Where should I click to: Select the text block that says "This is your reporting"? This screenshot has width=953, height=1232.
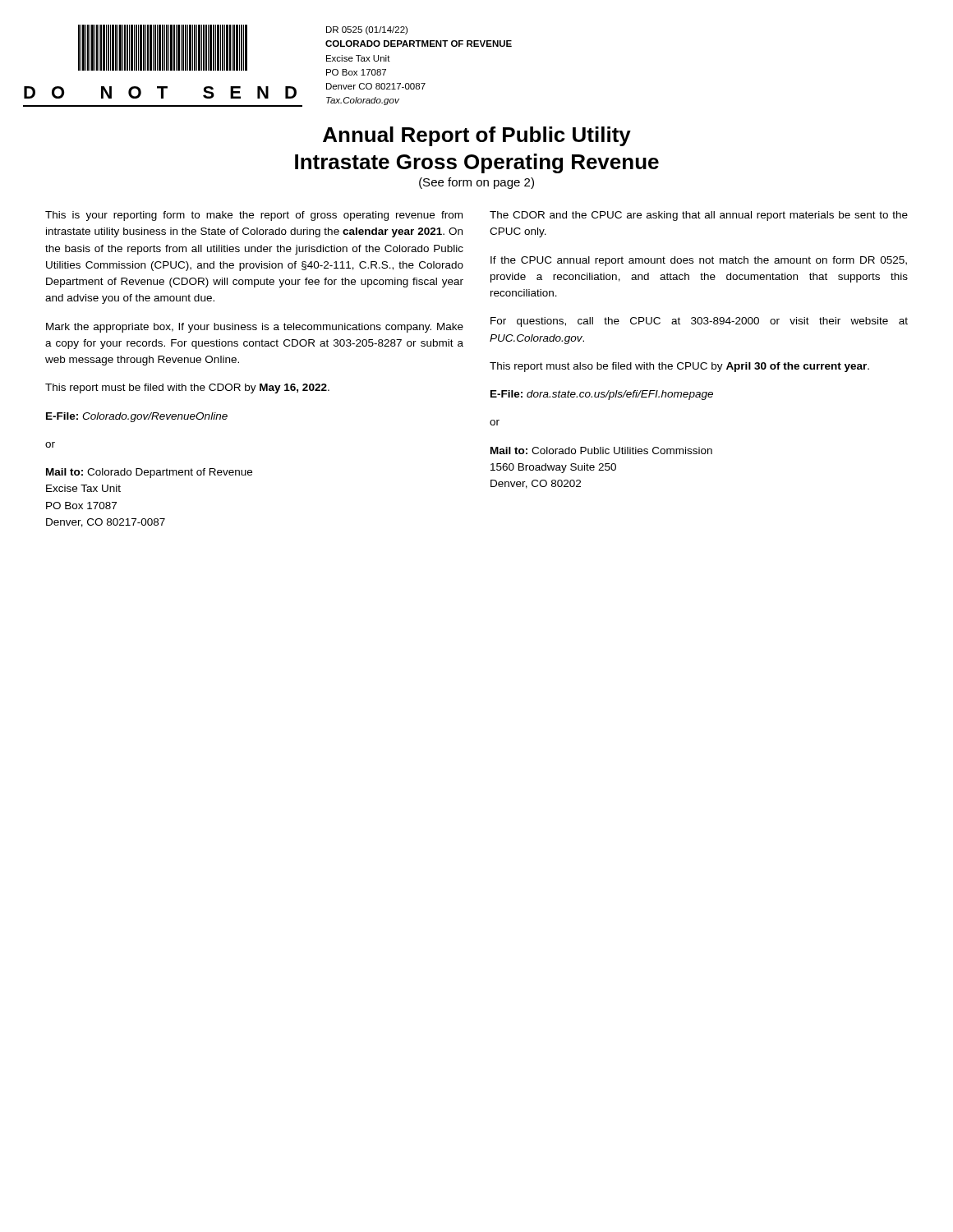[x=254, y=257]
